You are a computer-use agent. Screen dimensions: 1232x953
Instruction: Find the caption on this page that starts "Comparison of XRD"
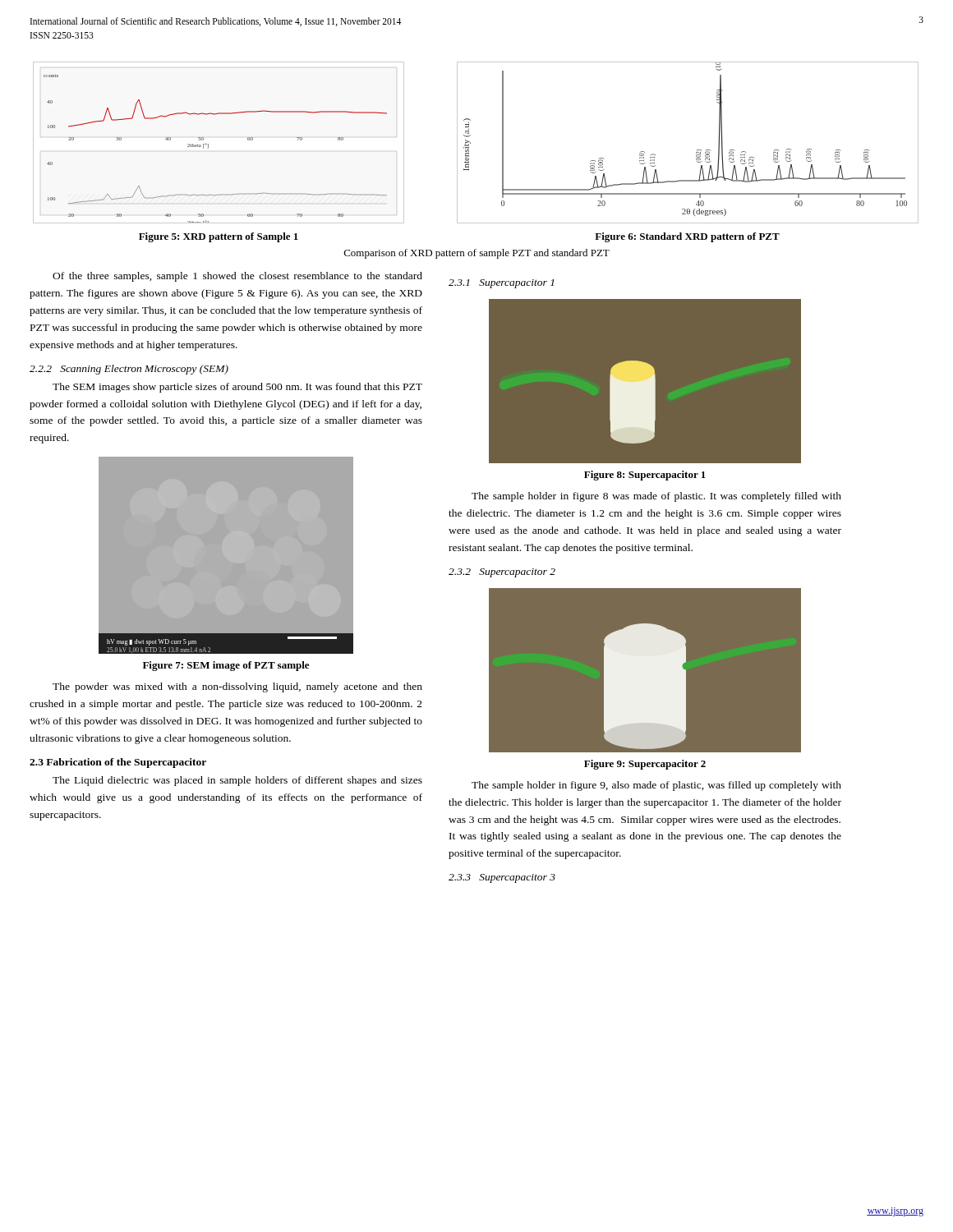click(x=476, y=253)
